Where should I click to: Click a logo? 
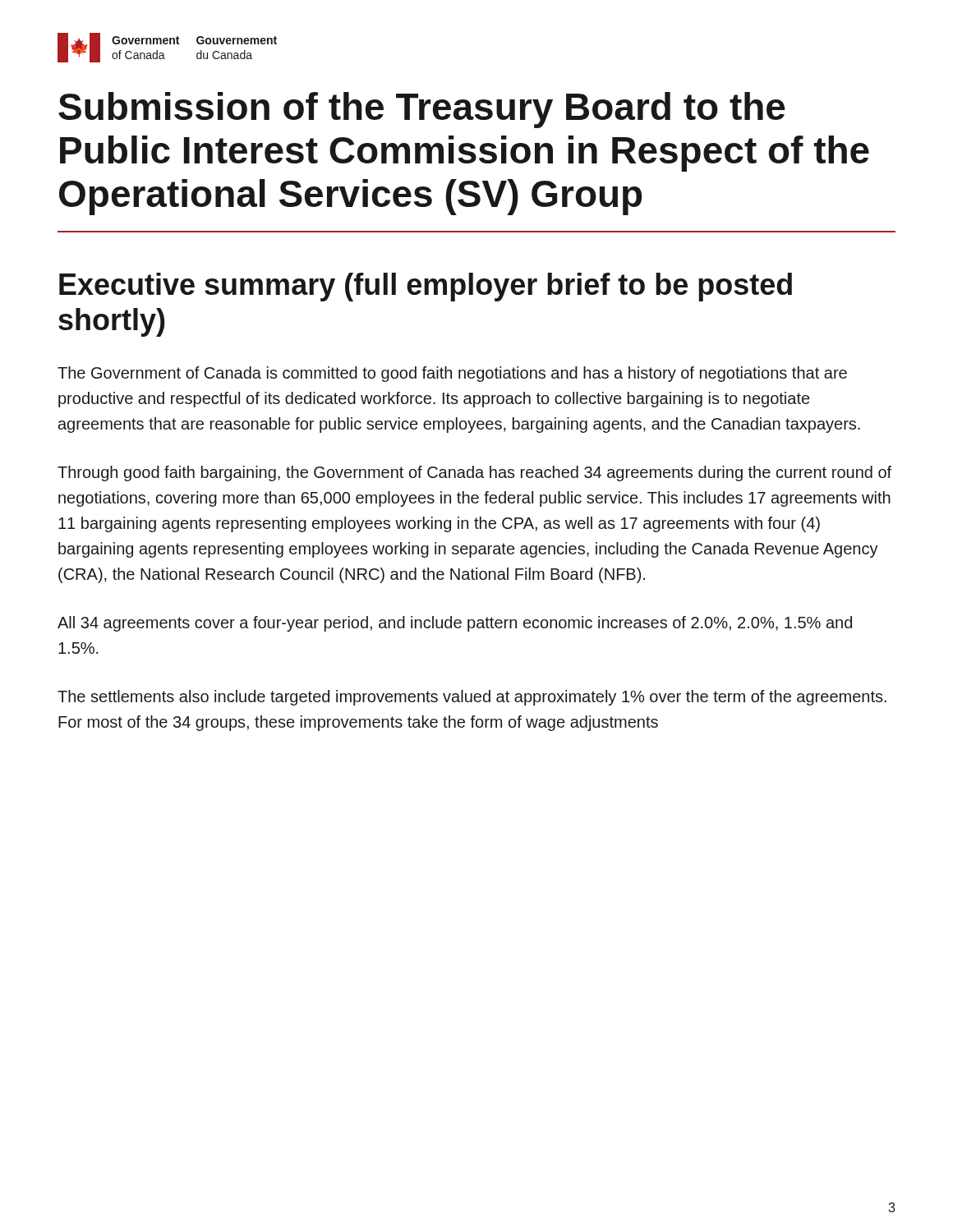pos(476,48)
